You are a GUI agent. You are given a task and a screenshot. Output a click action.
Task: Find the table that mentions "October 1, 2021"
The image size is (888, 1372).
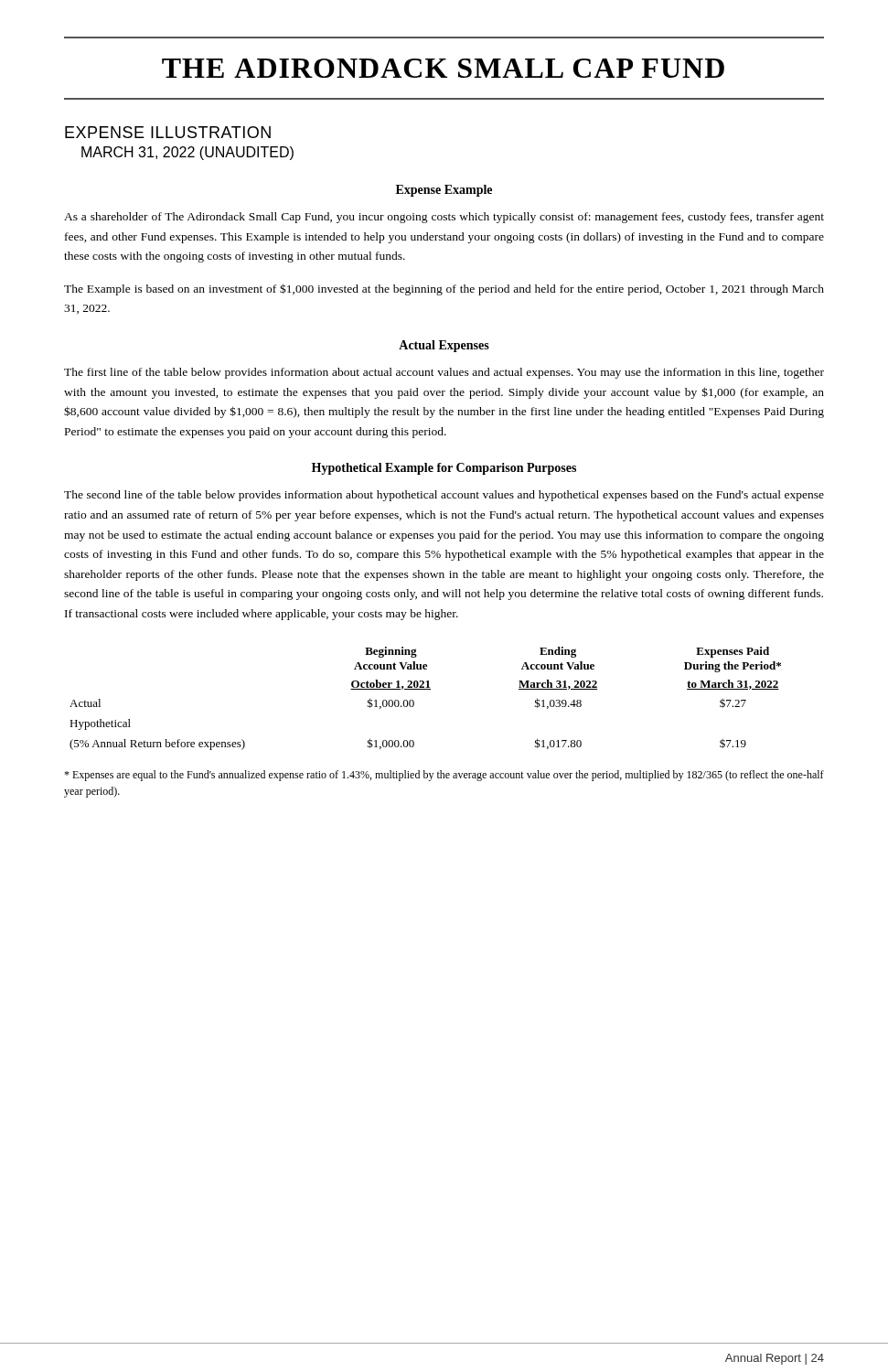(444, 697)
